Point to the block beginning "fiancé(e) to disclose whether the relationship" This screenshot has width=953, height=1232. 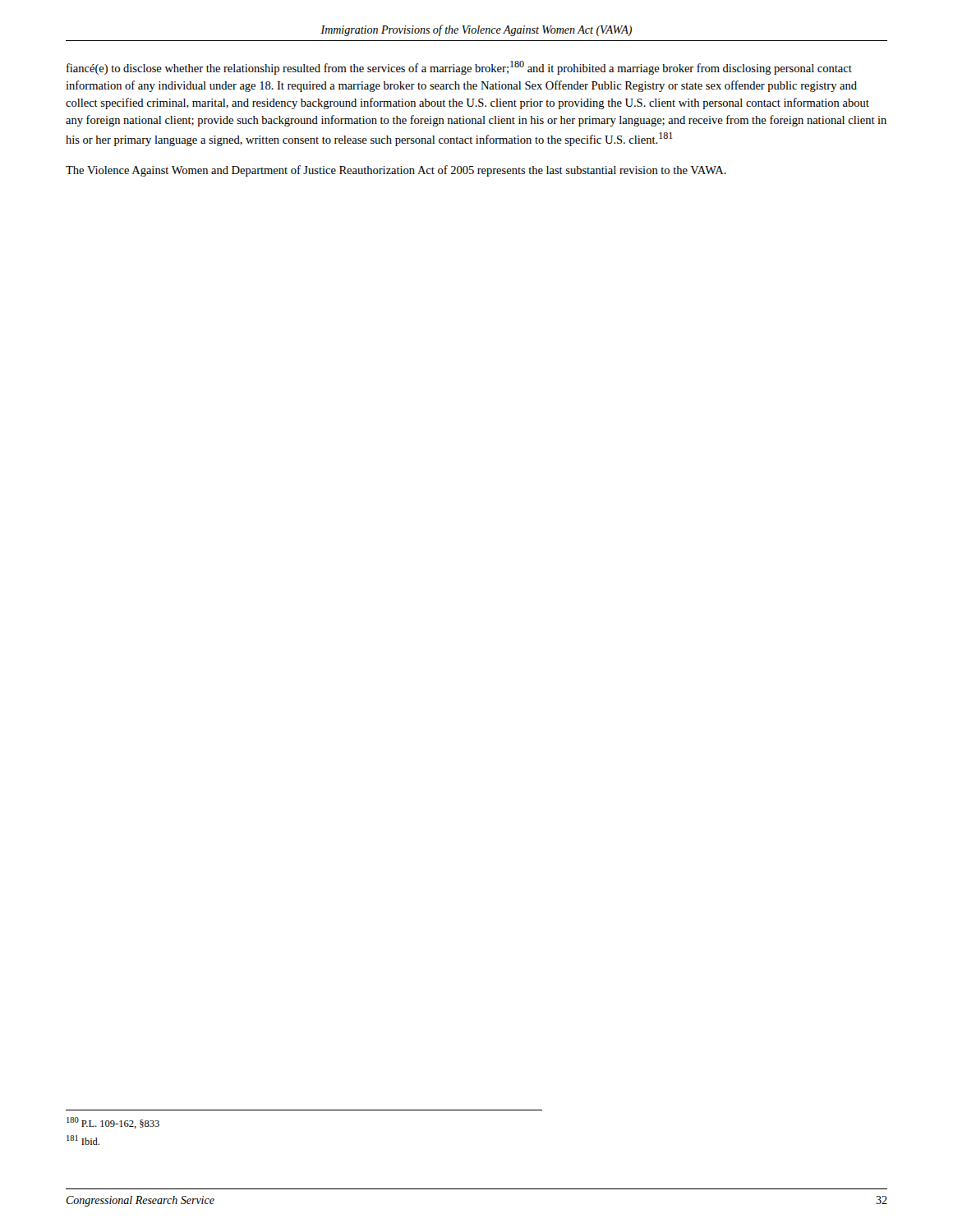476,118
